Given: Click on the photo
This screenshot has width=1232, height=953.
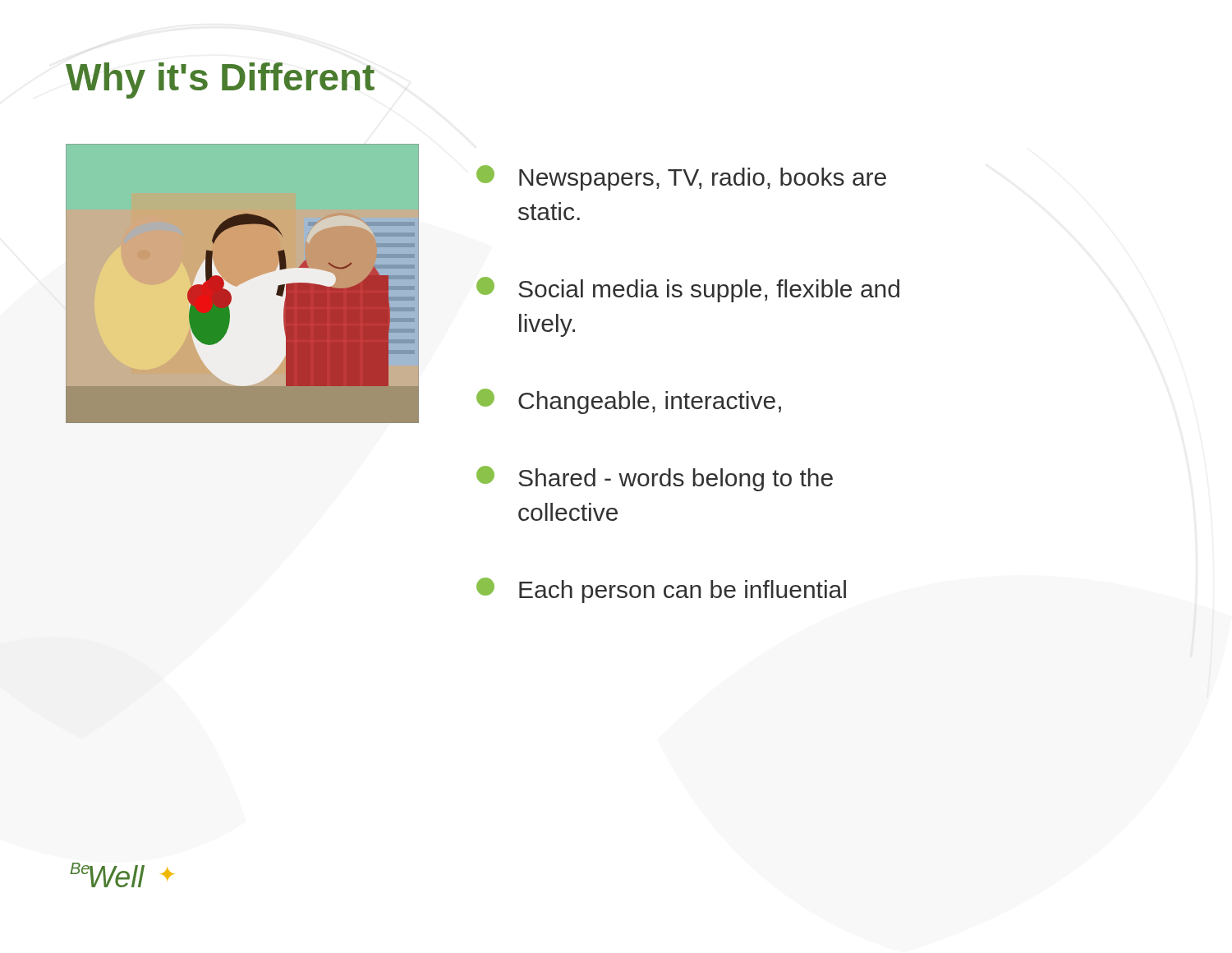Looking at the screenshot, I should point(242,283).
